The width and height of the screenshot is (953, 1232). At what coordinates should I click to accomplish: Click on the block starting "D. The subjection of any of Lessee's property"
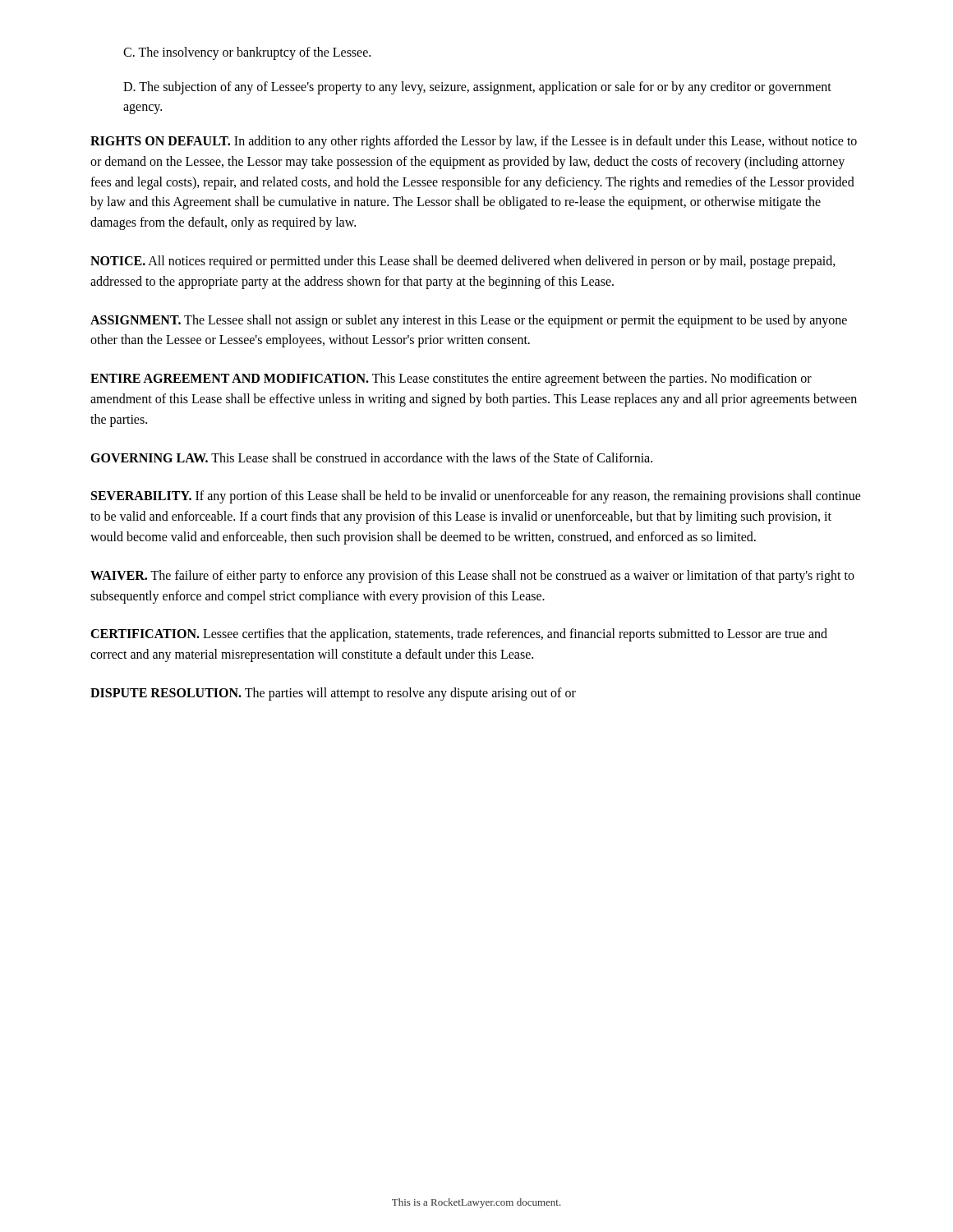tap(477, 97)
